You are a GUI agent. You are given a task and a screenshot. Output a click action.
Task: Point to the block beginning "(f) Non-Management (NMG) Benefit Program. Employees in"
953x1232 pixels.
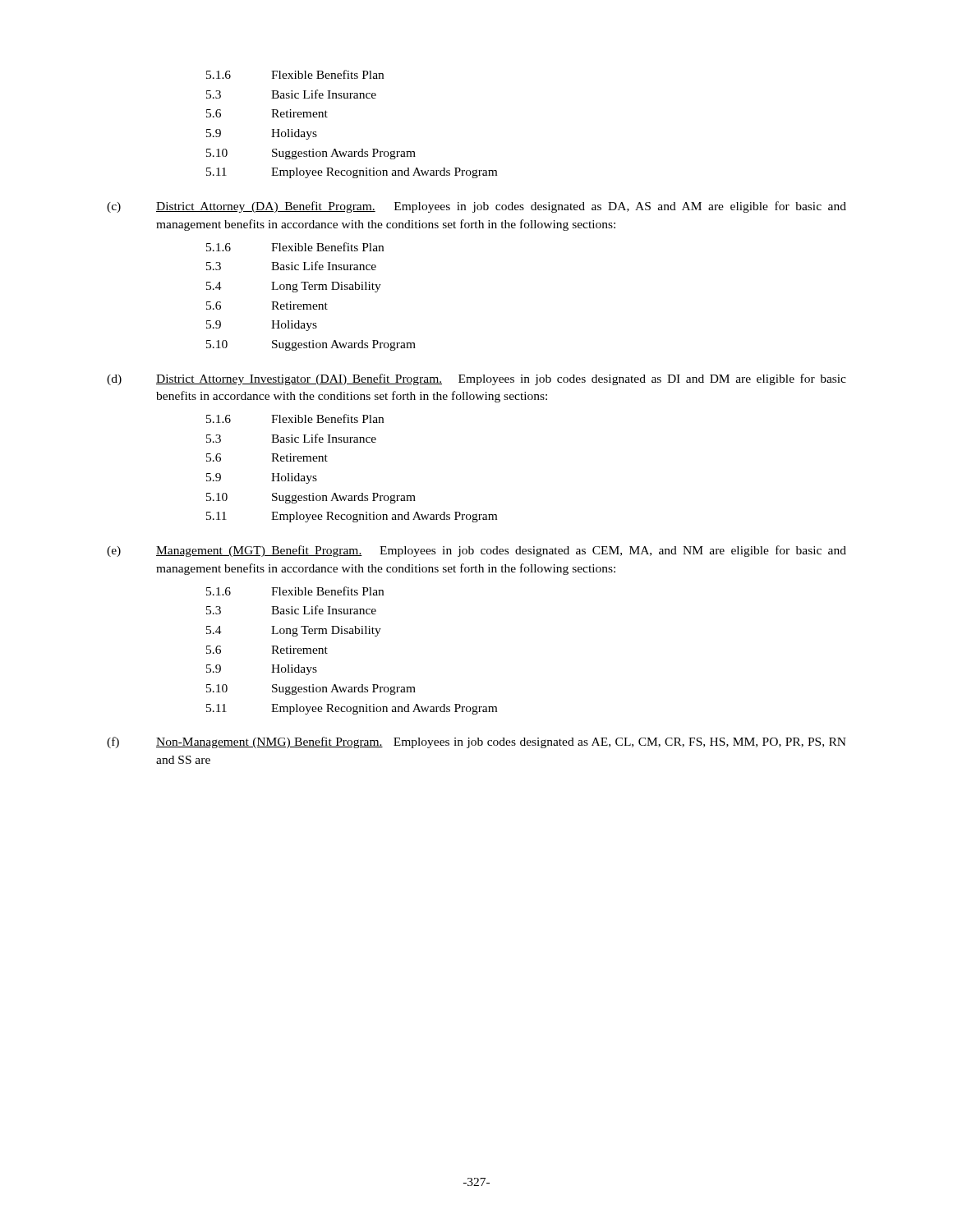click(476, 751)
